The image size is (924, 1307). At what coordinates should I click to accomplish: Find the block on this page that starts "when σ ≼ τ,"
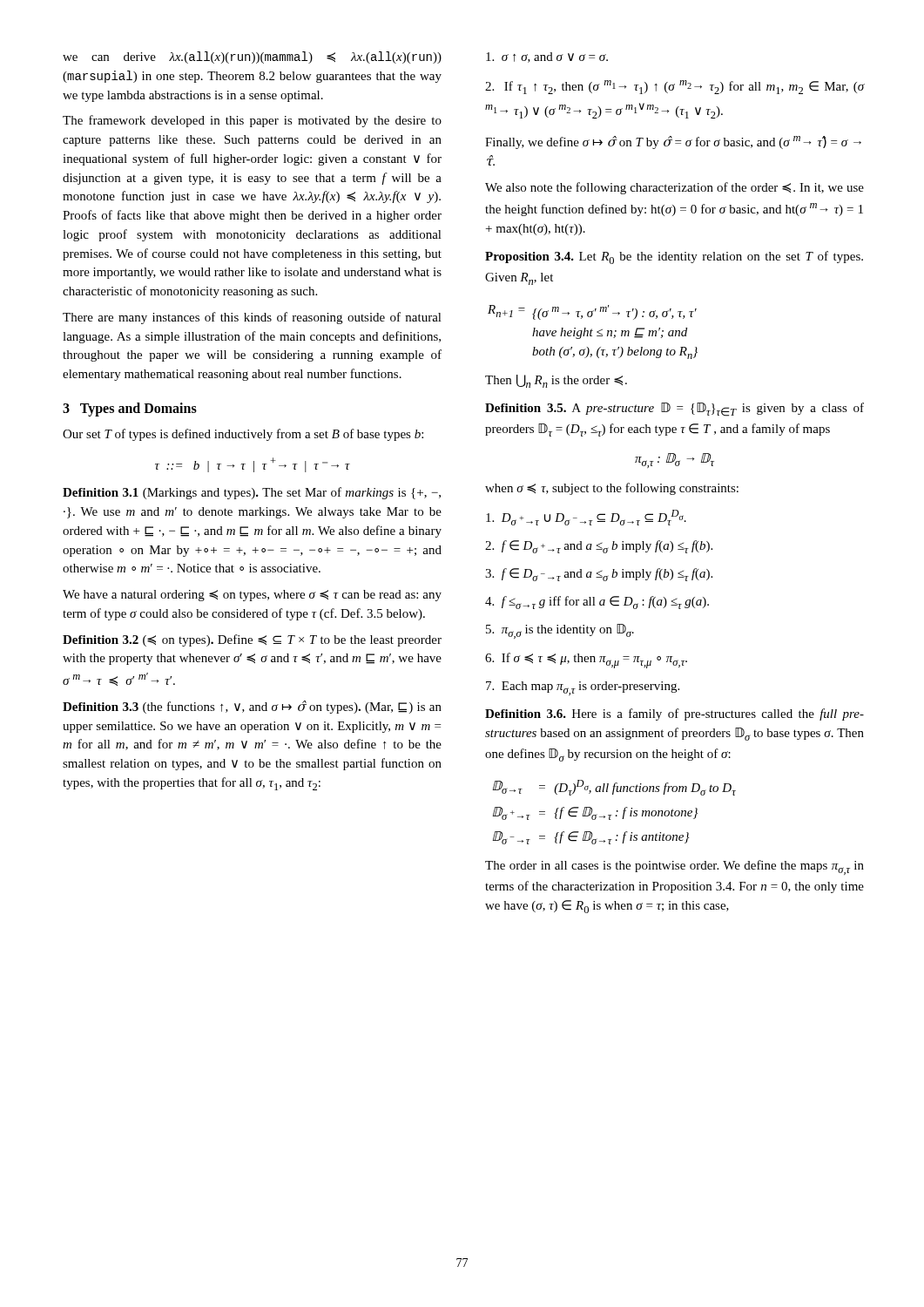click(x=675, y=489)
